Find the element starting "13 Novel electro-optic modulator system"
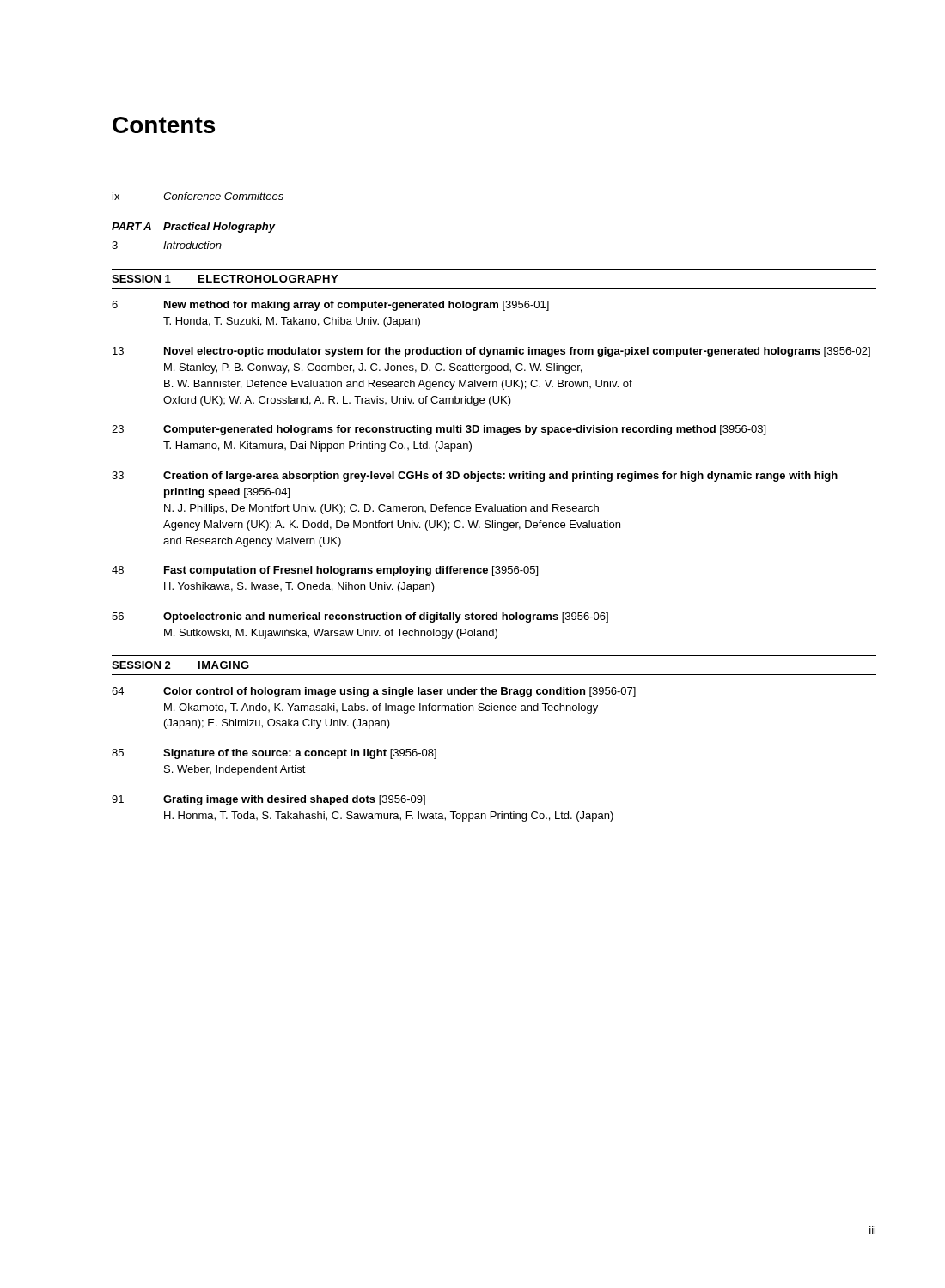Viewport: 945px width, 1288px height. pyautogui.click(x=494, y=376)
